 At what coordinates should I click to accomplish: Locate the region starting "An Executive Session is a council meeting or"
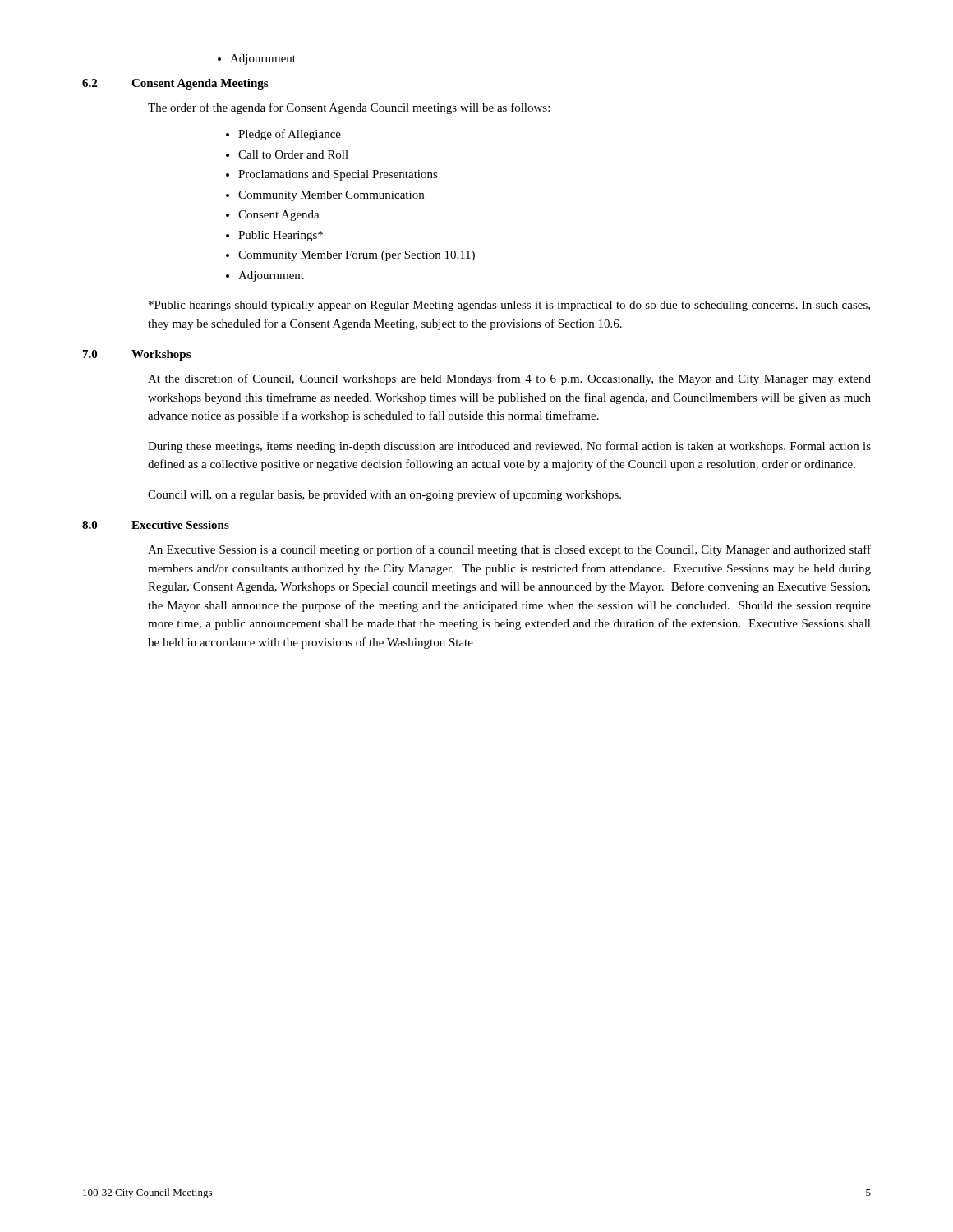tap(509, 596)
